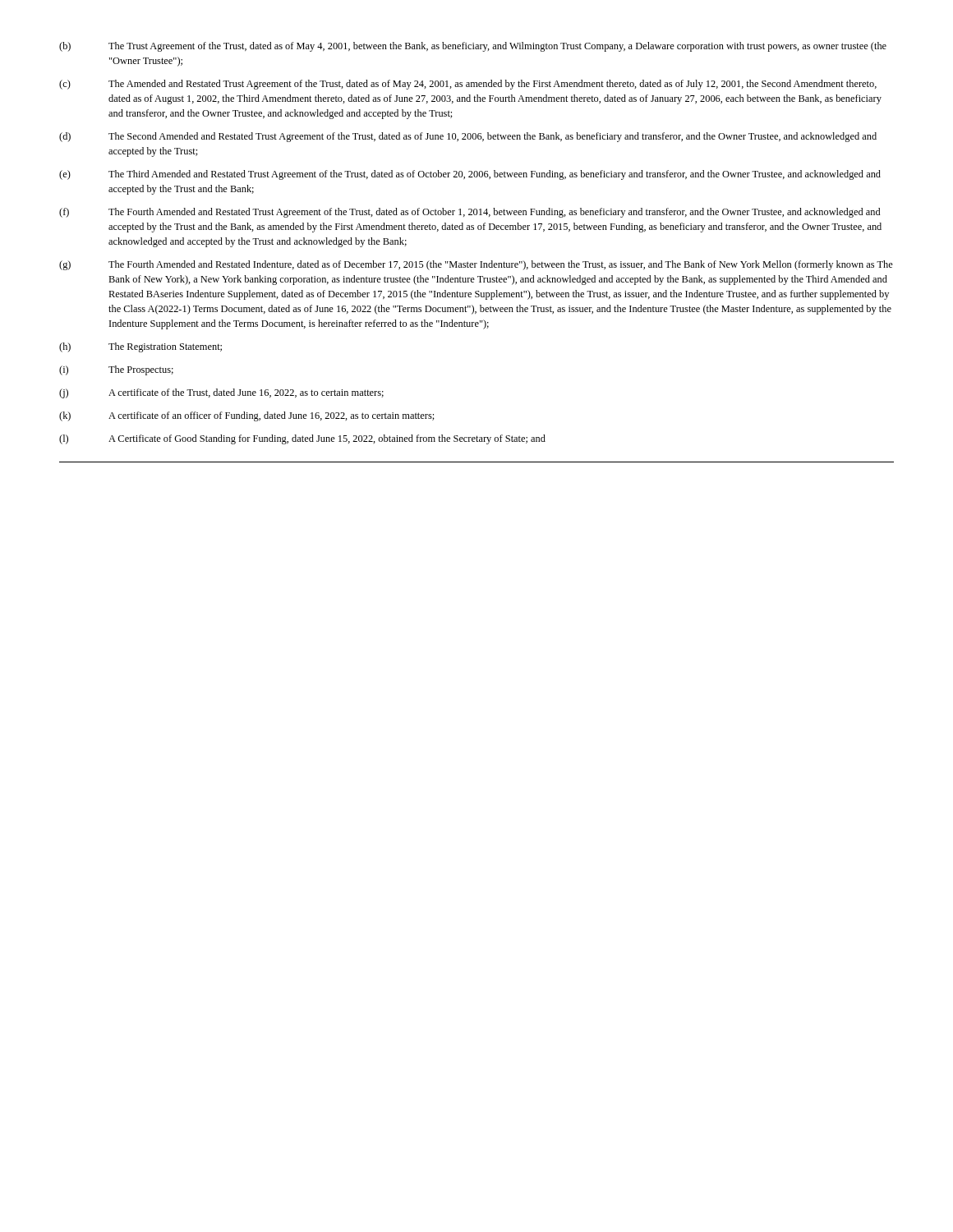Find the list item with the text "(f) The Fourth Amended and"
Viewport: 953px width, 1232px height.
(x=476, y=227)
